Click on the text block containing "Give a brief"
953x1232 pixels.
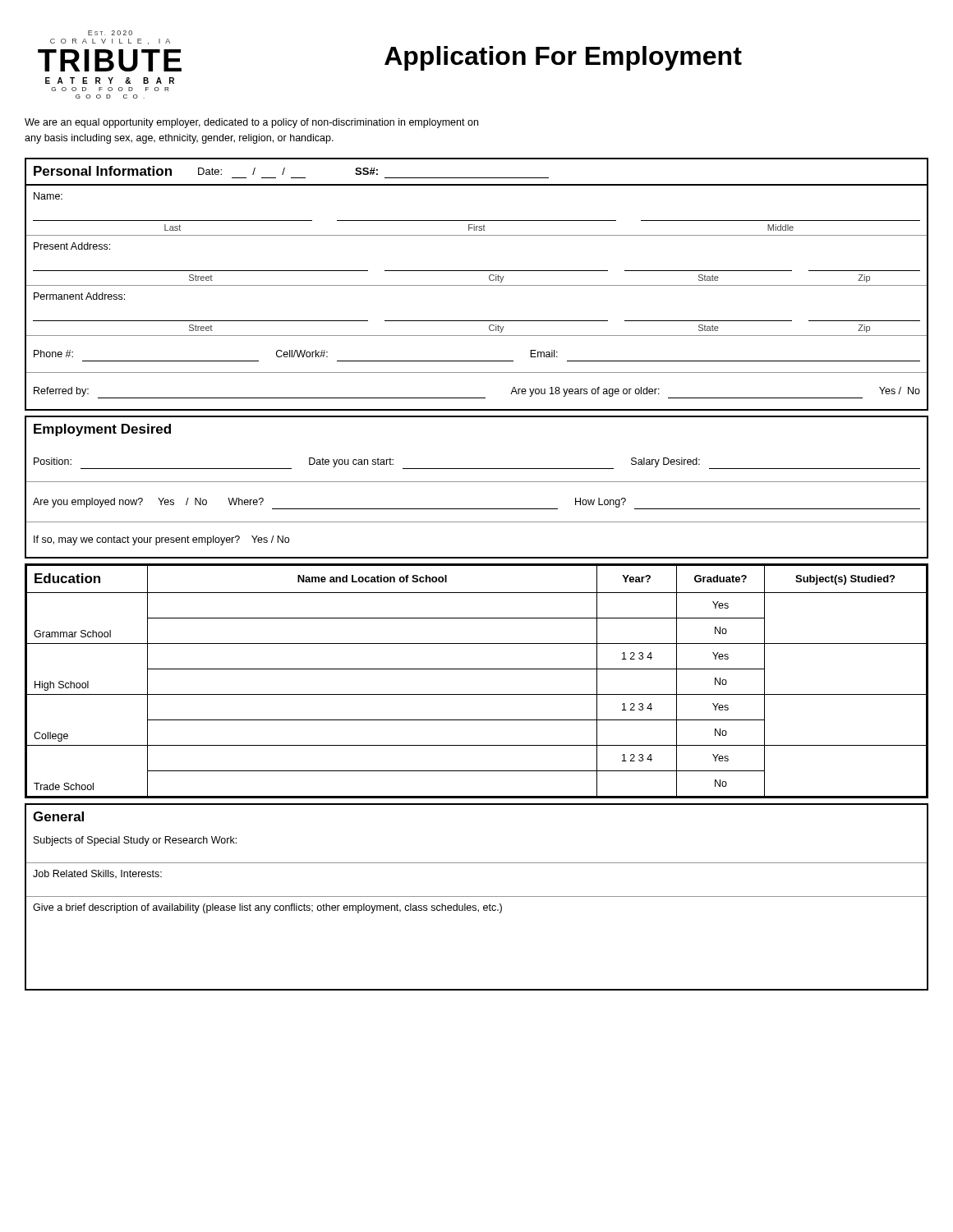(x=268, y=907)
